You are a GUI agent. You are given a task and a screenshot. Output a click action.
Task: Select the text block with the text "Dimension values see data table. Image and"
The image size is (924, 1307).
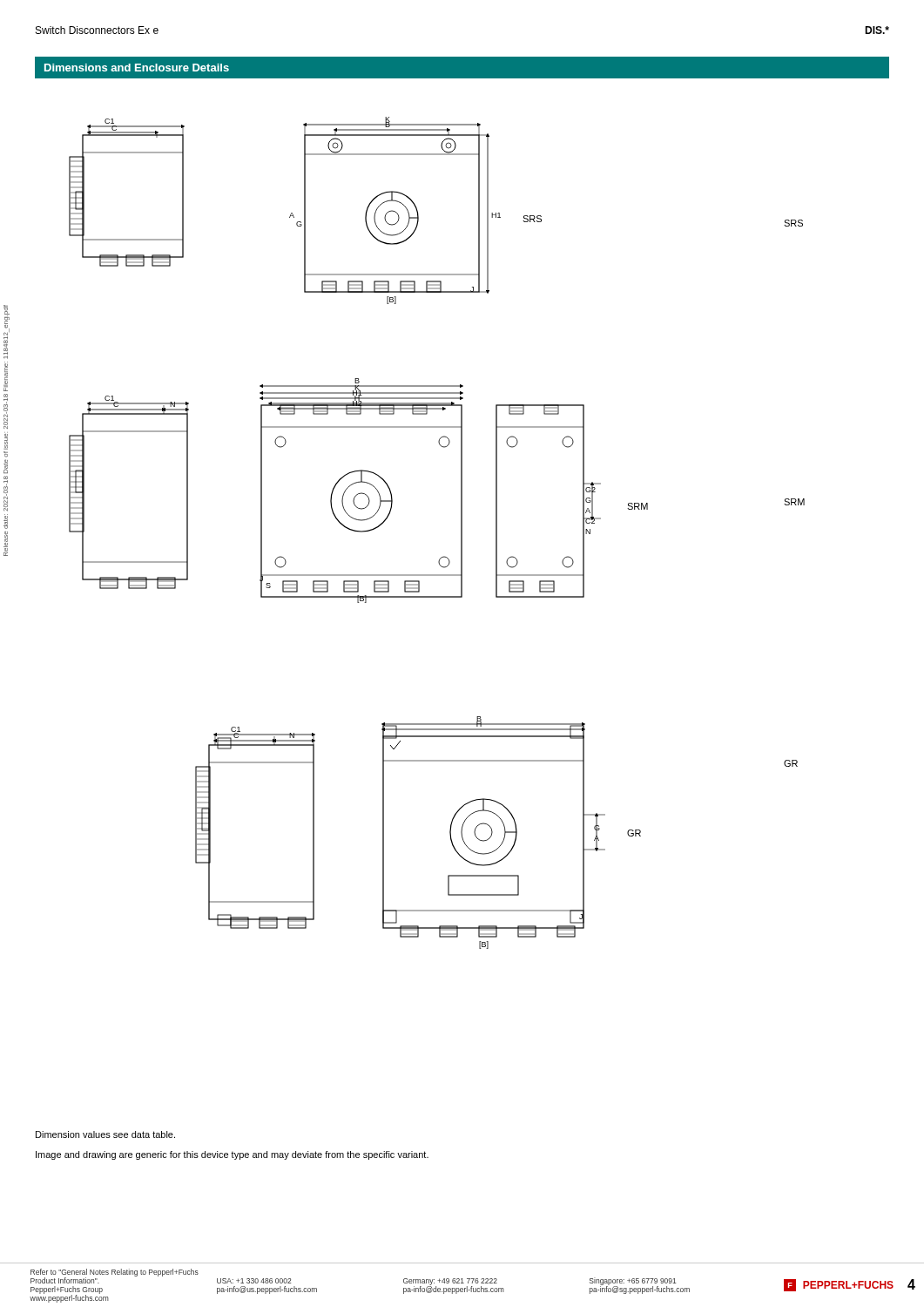[x=105, y=1134]
